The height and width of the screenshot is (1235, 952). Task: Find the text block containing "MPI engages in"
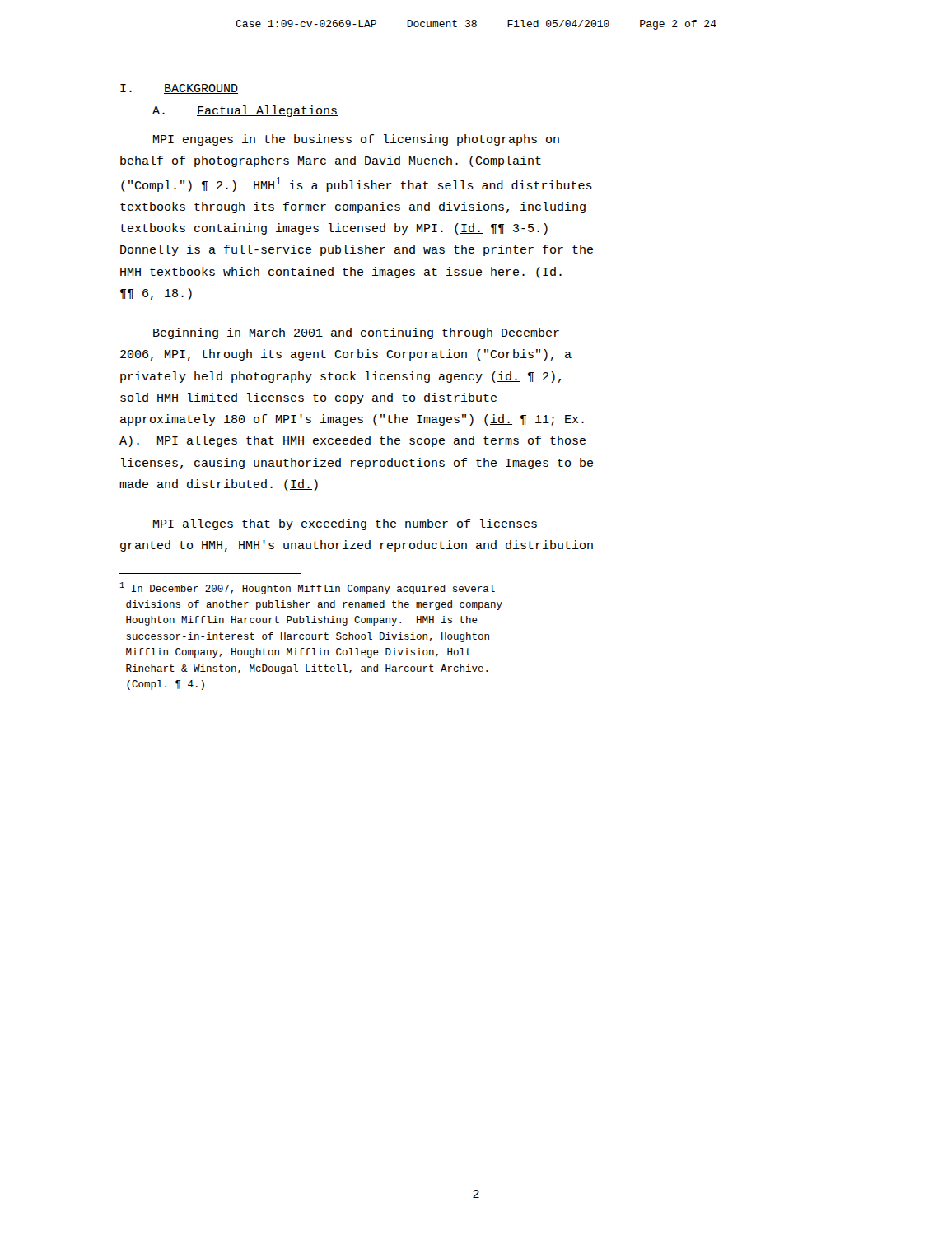[x=357, y=217]
